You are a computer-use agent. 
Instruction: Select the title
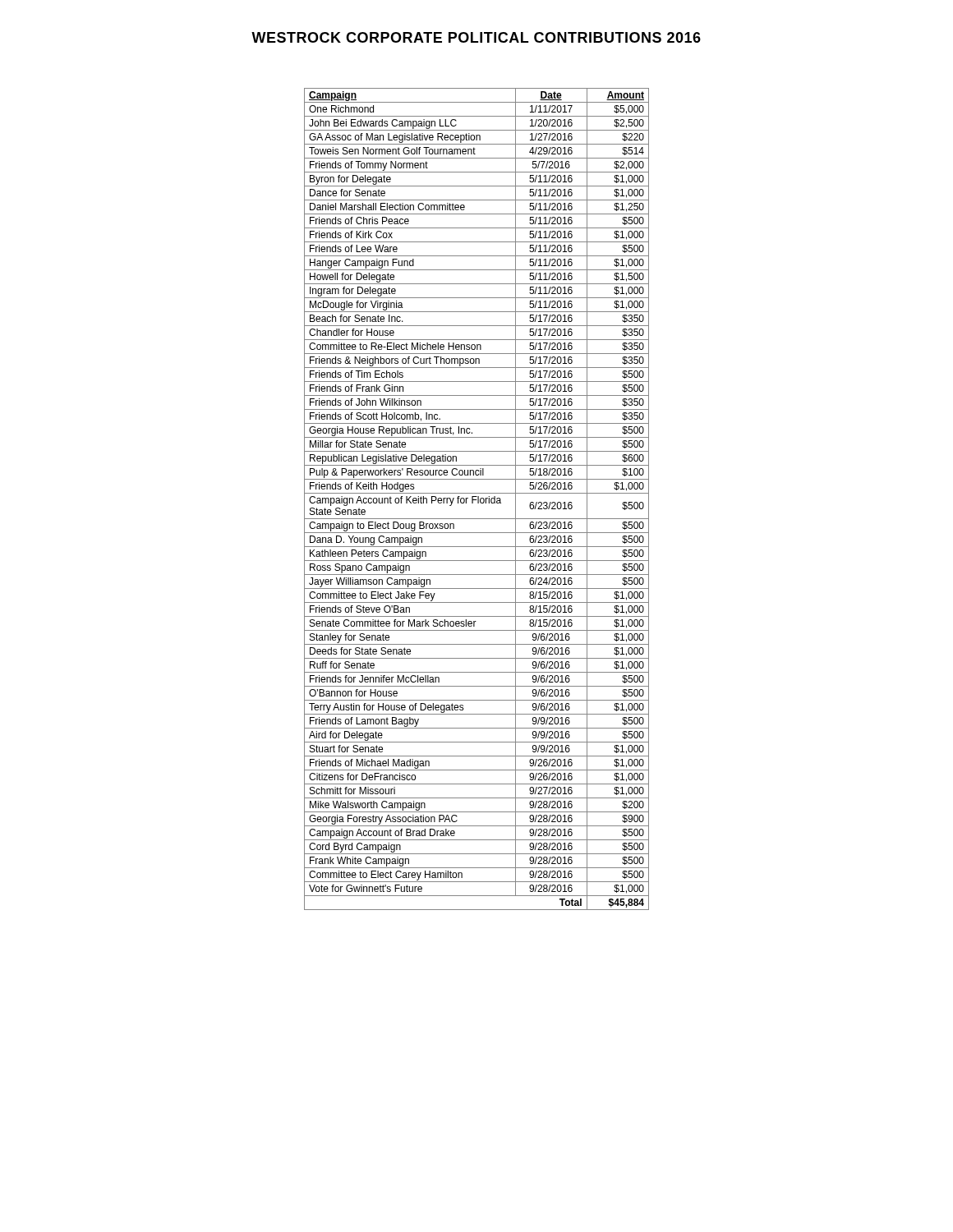[476, 38]
